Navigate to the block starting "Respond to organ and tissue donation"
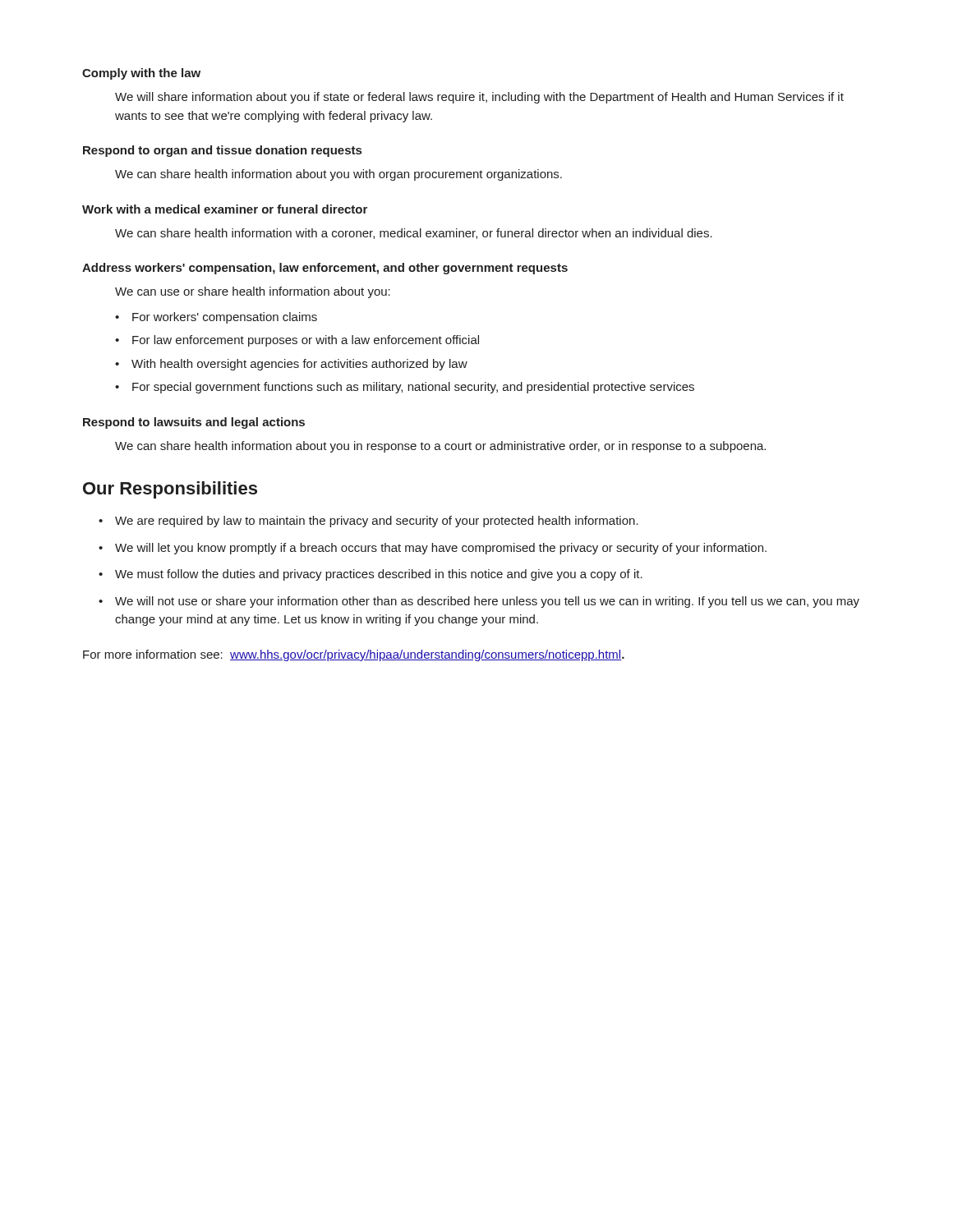The height and width of the screenshot is (1232, 953). pyautogui.click(x=222, y=151)
